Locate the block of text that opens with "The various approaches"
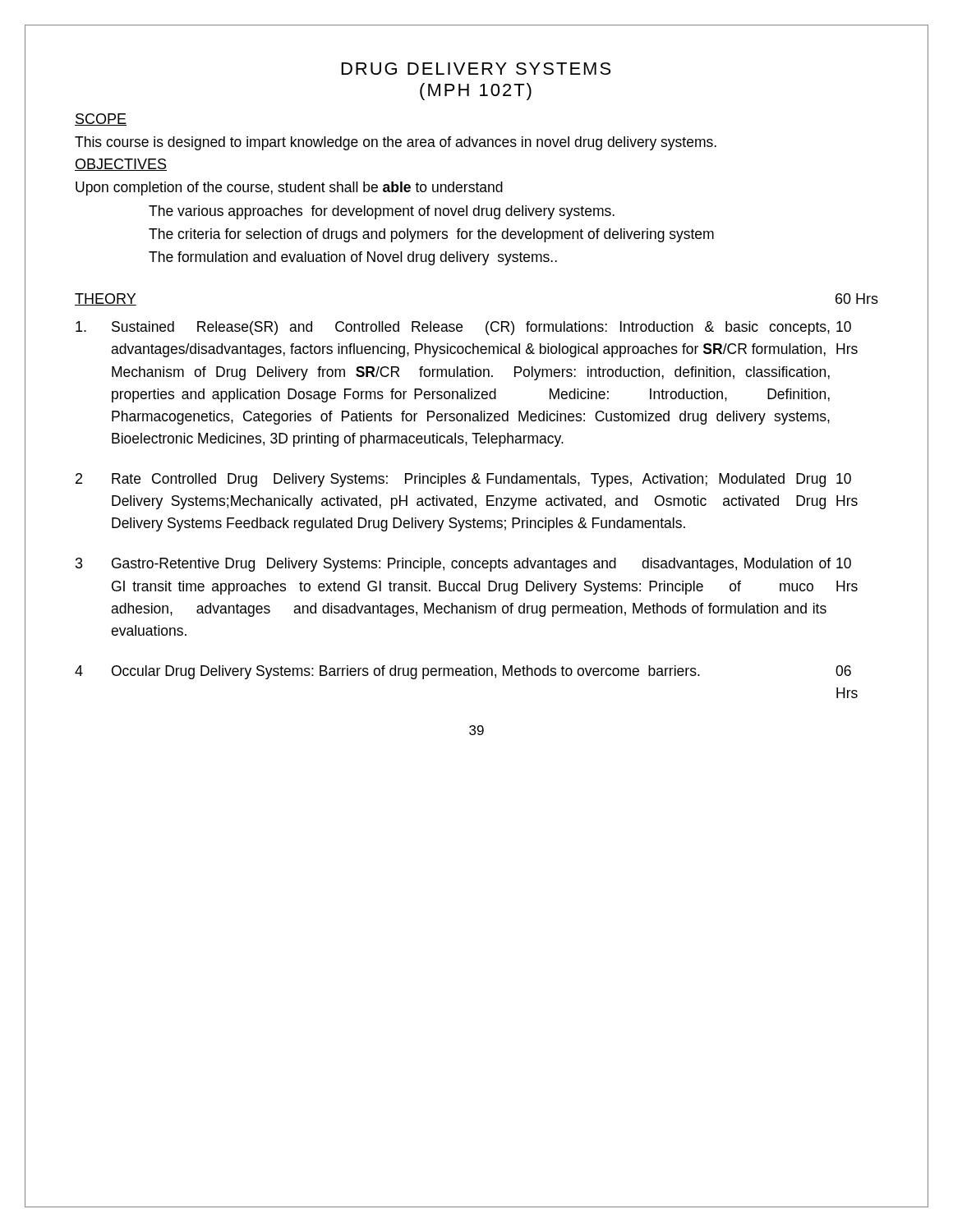Viewport: 953px width, 1232px height. [382, 211]
